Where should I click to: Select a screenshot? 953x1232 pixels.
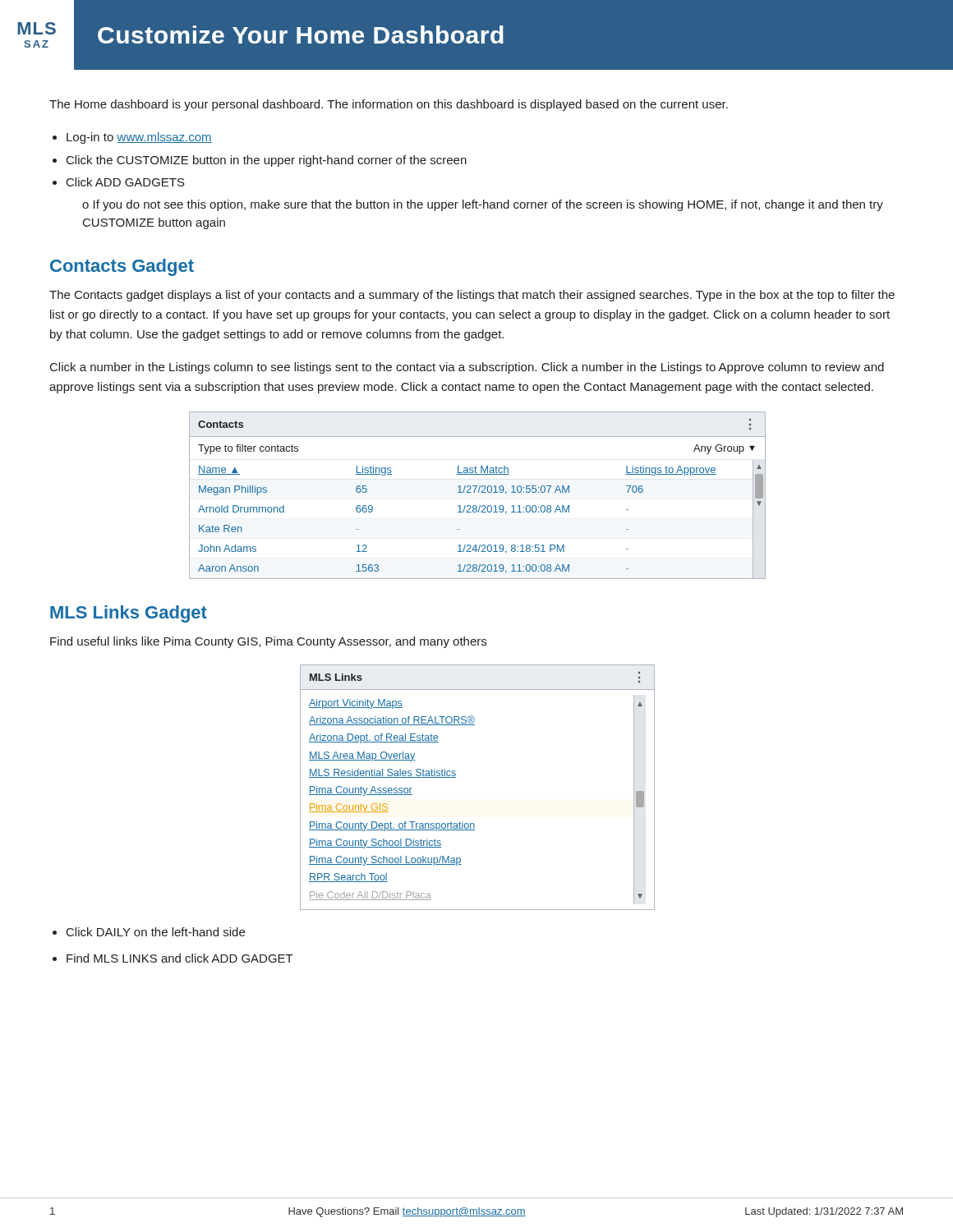[476, 787]
